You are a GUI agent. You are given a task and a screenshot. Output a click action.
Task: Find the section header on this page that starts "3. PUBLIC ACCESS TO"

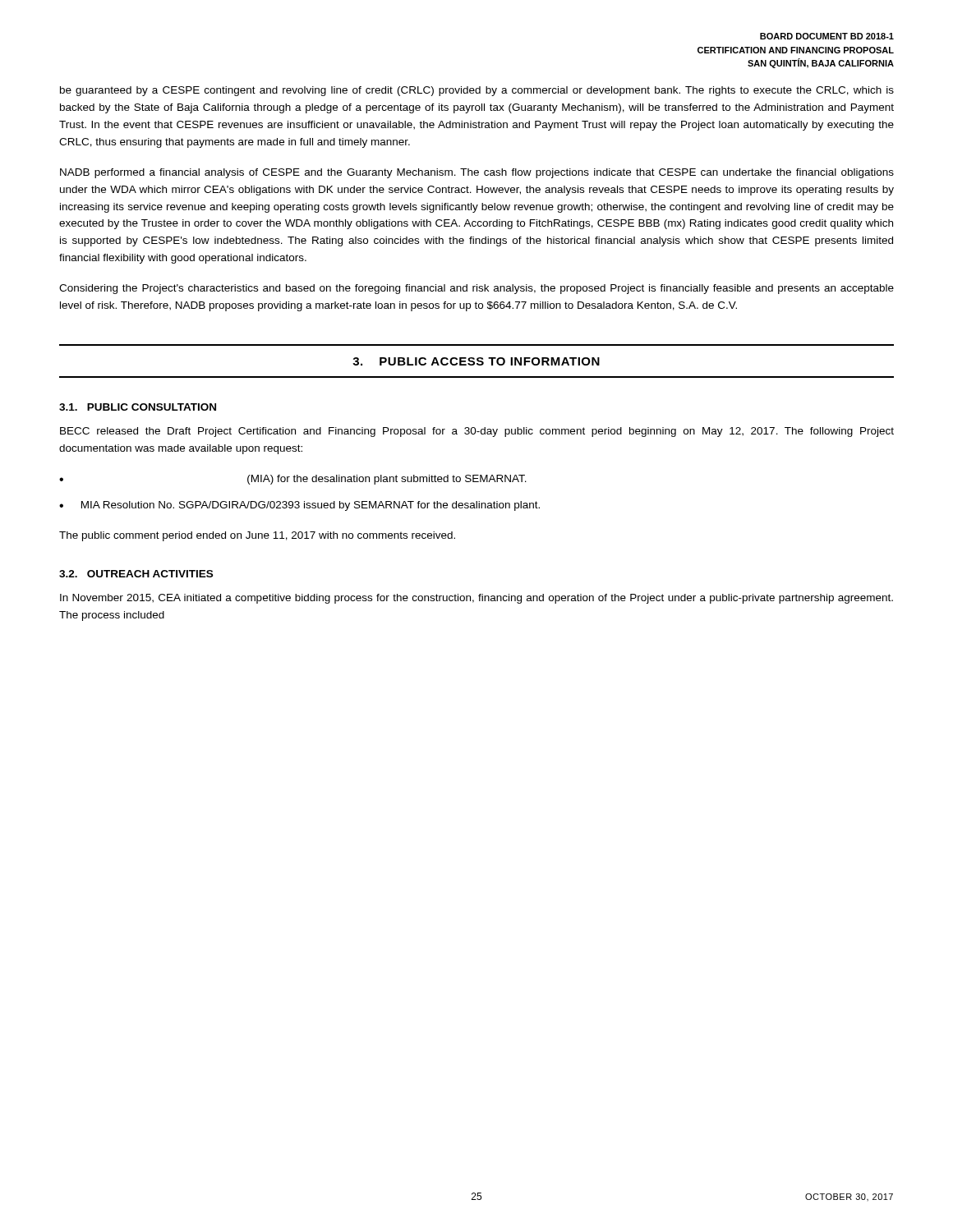pyautogui.click(x=476, y=361)
